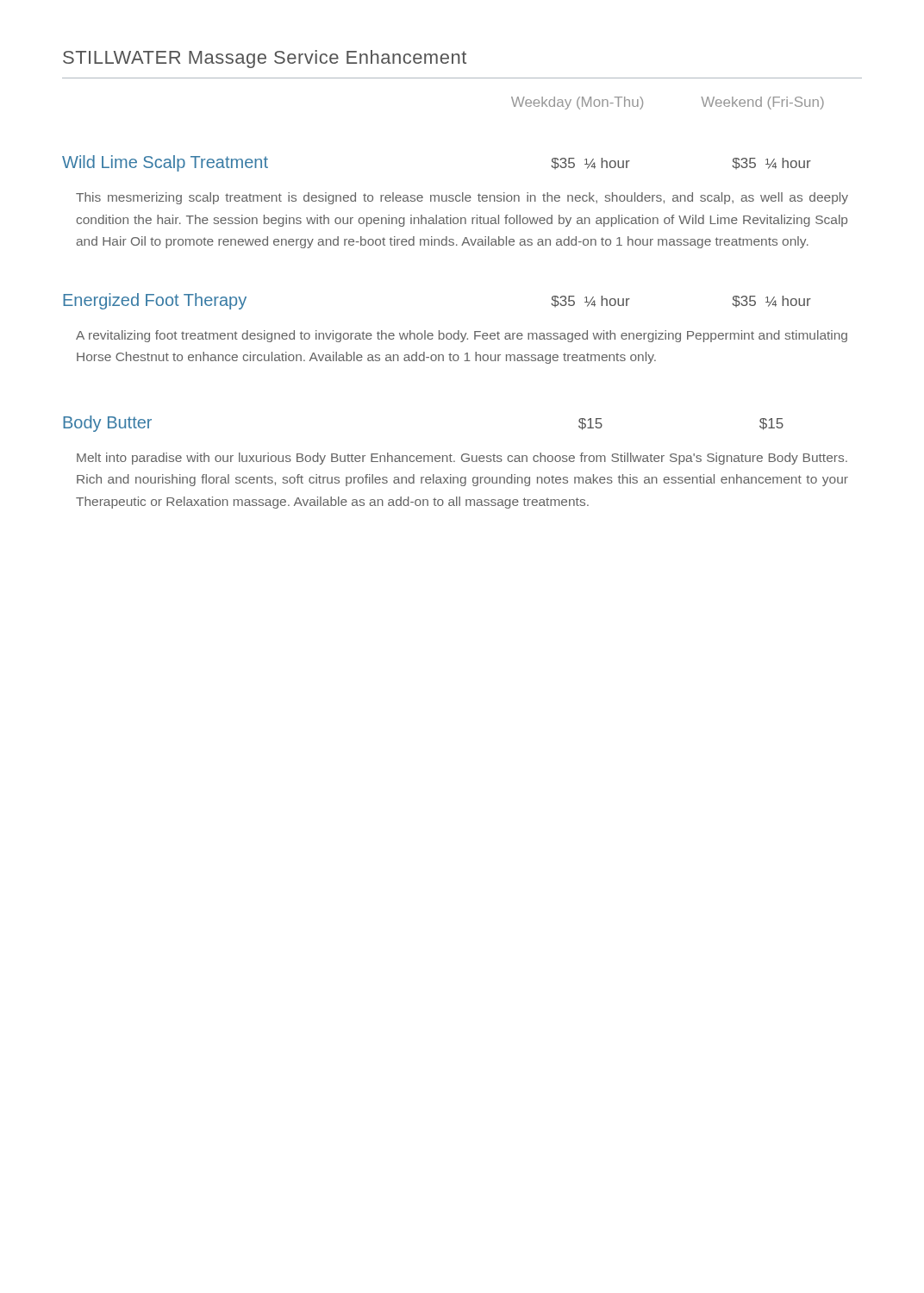This screenshot has height=1293, width=924.
Task: Locate the section header that opens with "Wild Lime Scalp Treatment $35 ¼ hour"
Action: [x=168, y=162]
